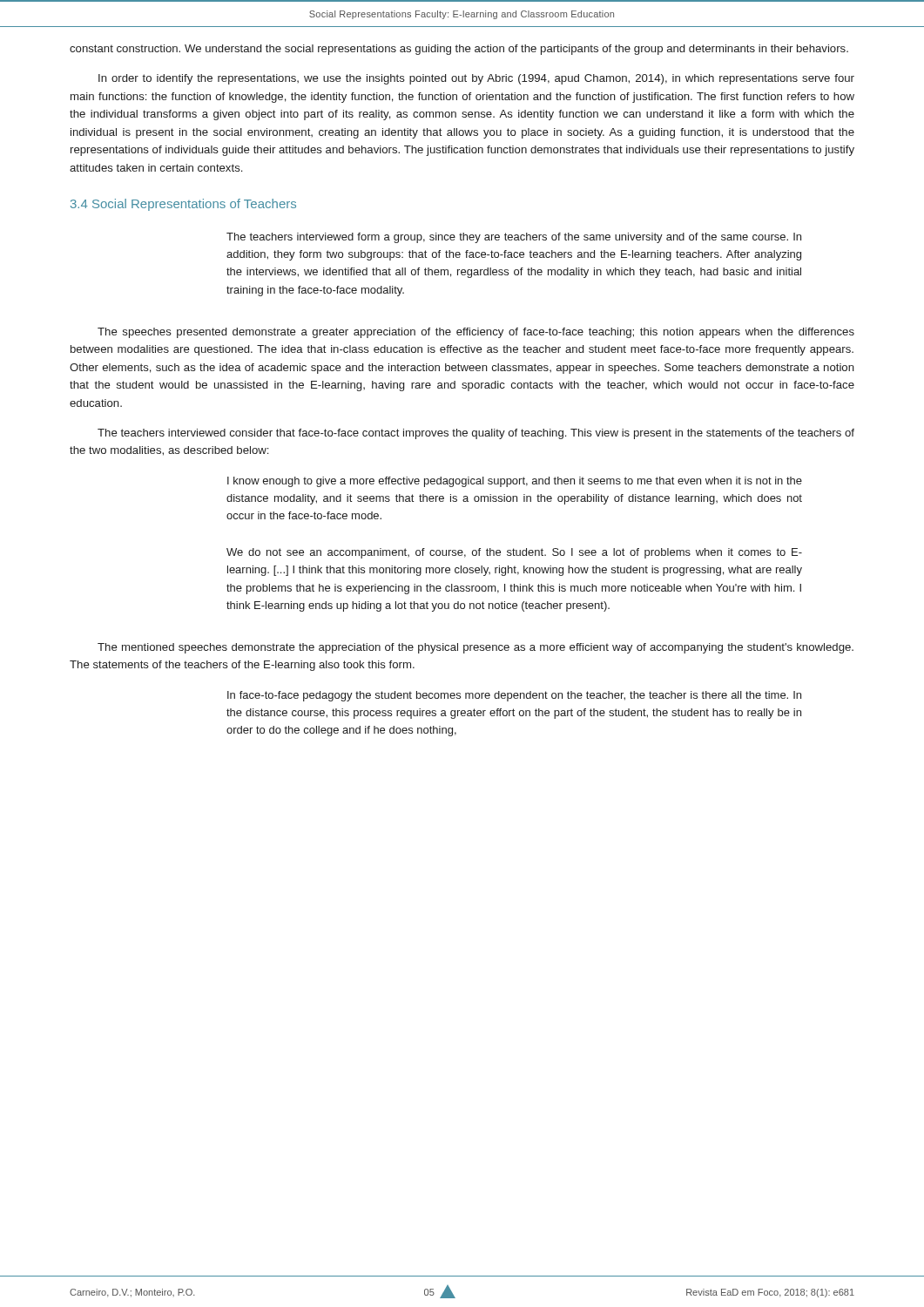Select the text starting "3.4 Social Representations of Teachers"
Screen dimensions: 1307x924
click(183, 204)
